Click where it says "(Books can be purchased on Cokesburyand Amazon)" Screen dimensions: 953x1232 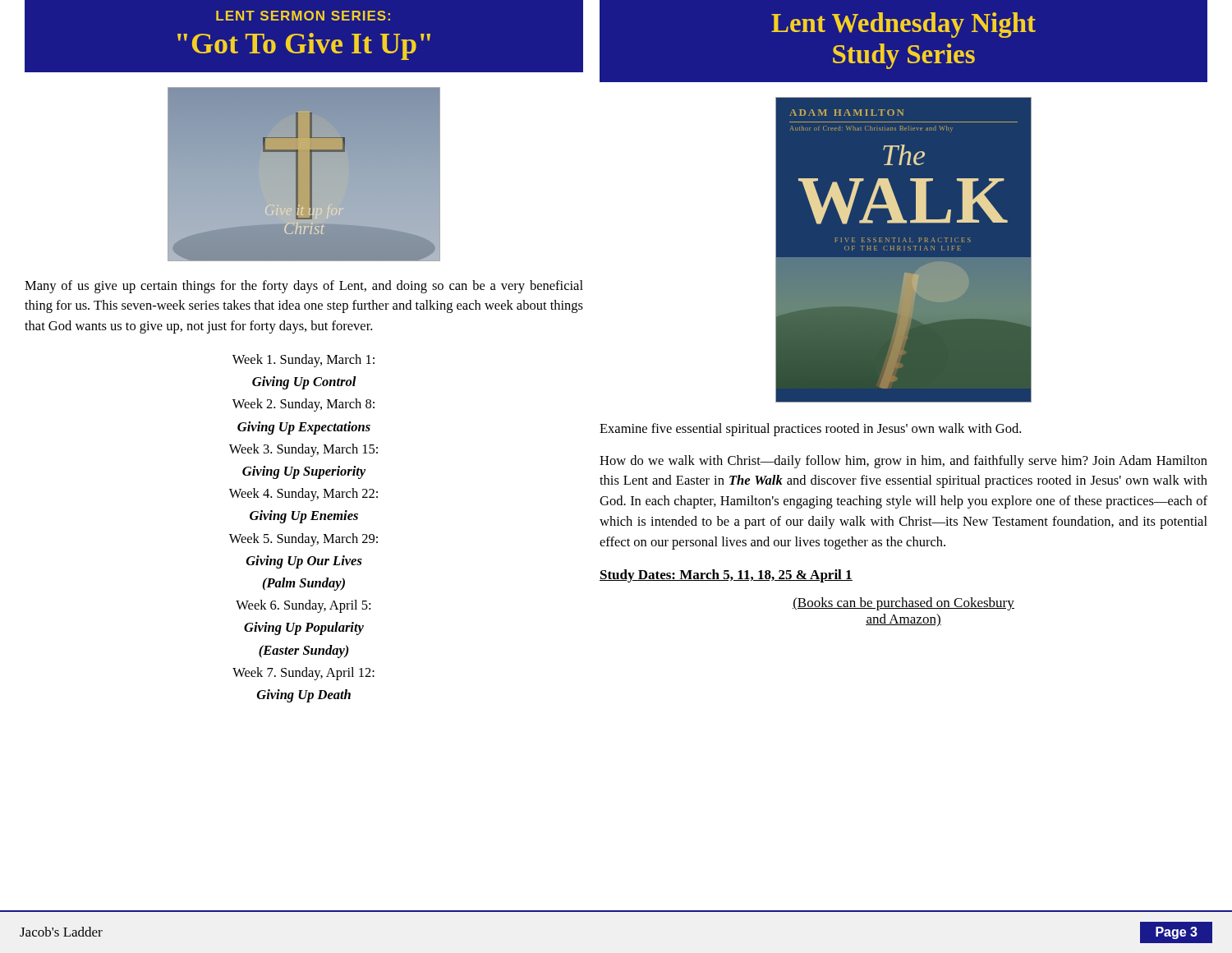[903, 612]
